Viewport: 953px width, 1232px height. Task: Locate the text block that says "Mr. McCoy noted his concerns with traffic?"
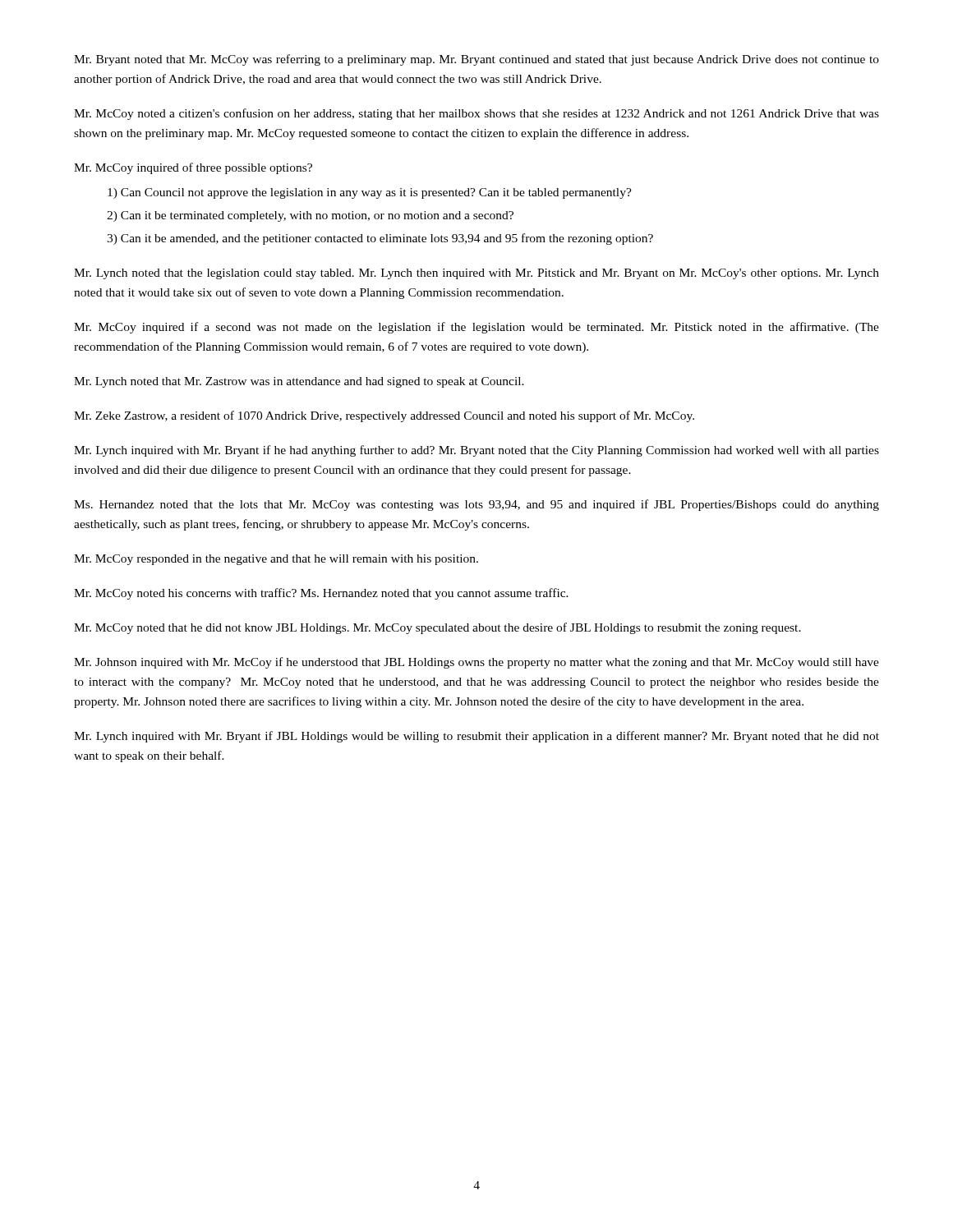321,593
